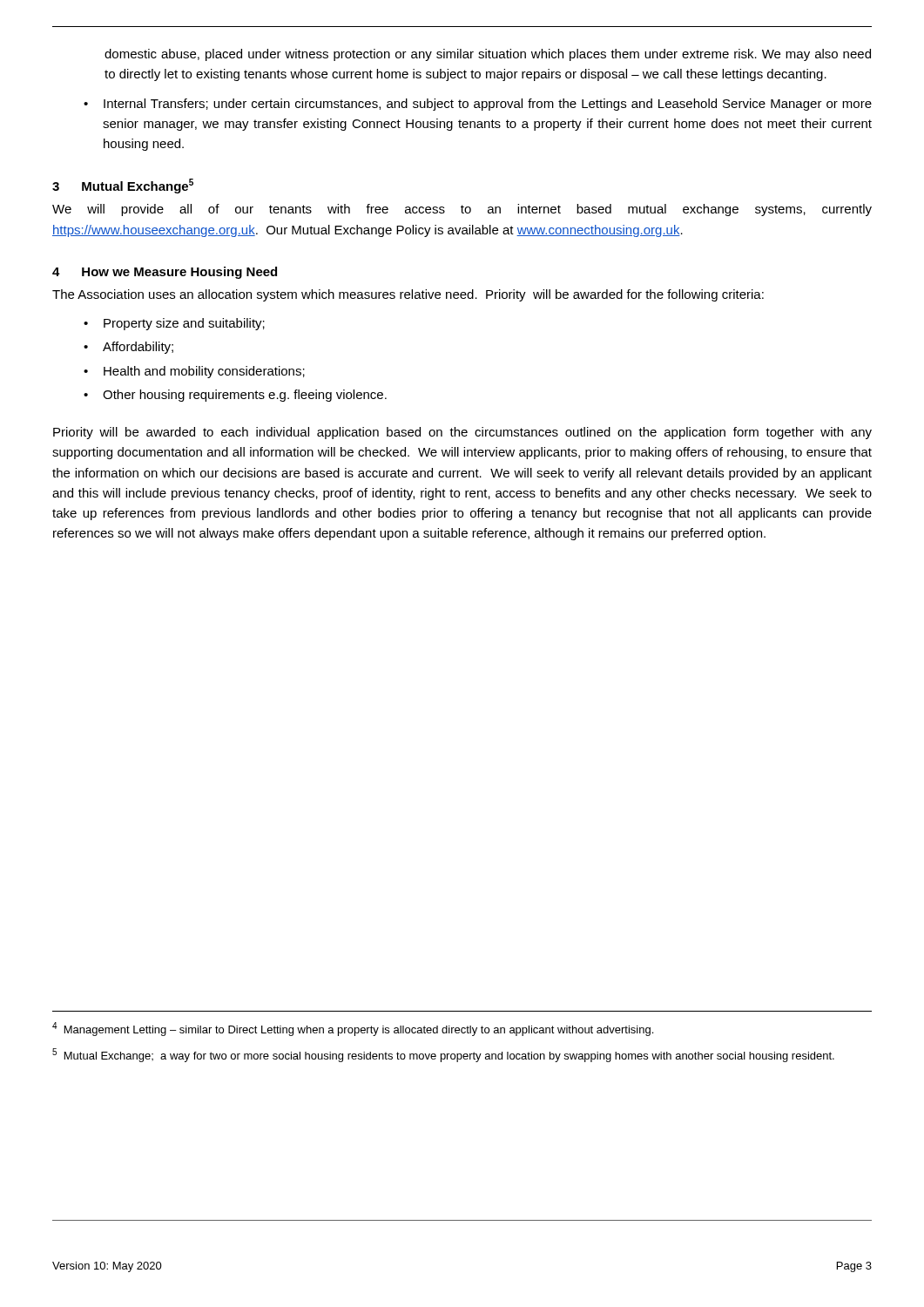Point to the text block starting "Internal Transfers; under certain"

coord(487,123)
